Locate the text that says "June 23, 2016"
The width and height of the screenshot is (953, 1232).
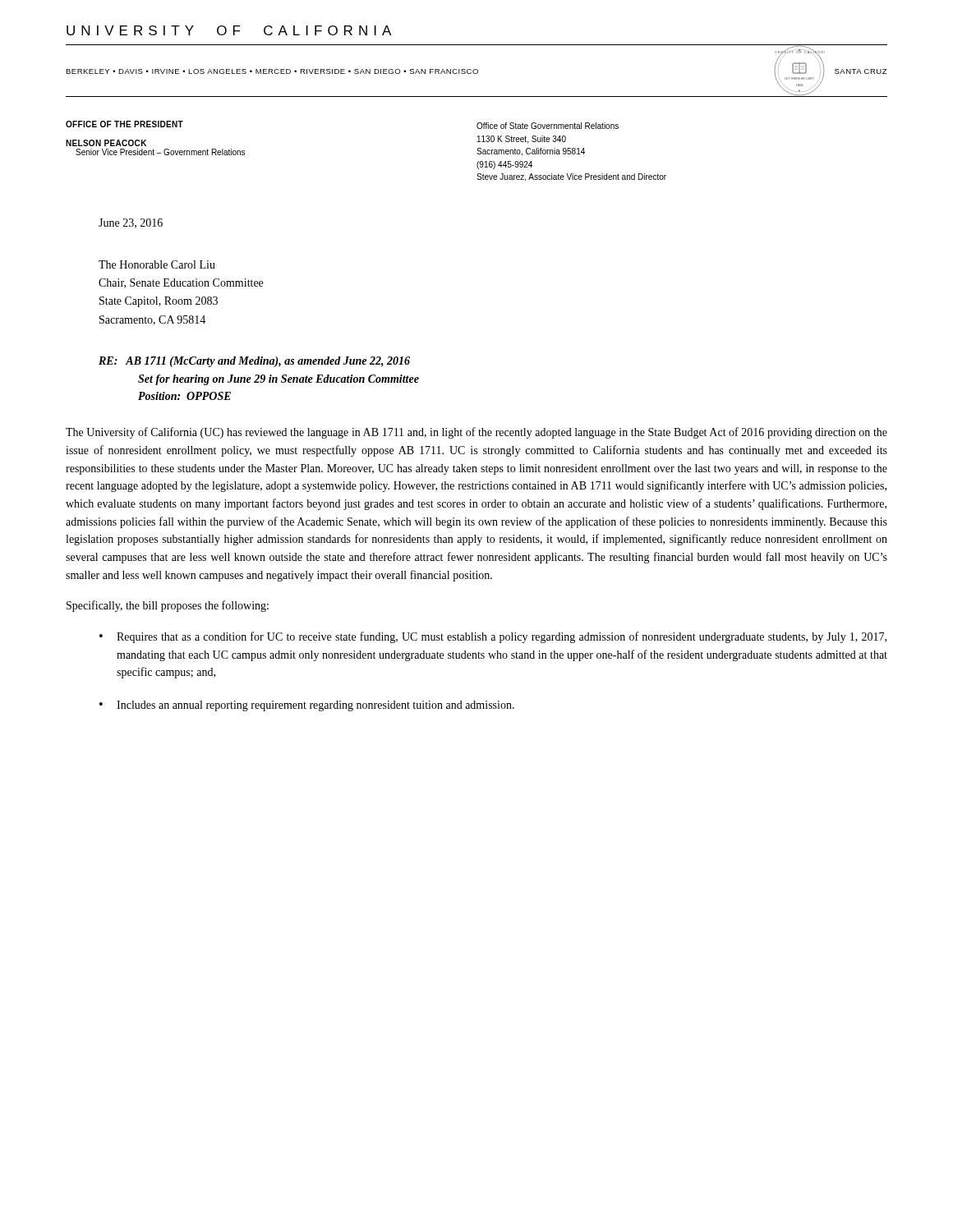[x=131, y=223]
